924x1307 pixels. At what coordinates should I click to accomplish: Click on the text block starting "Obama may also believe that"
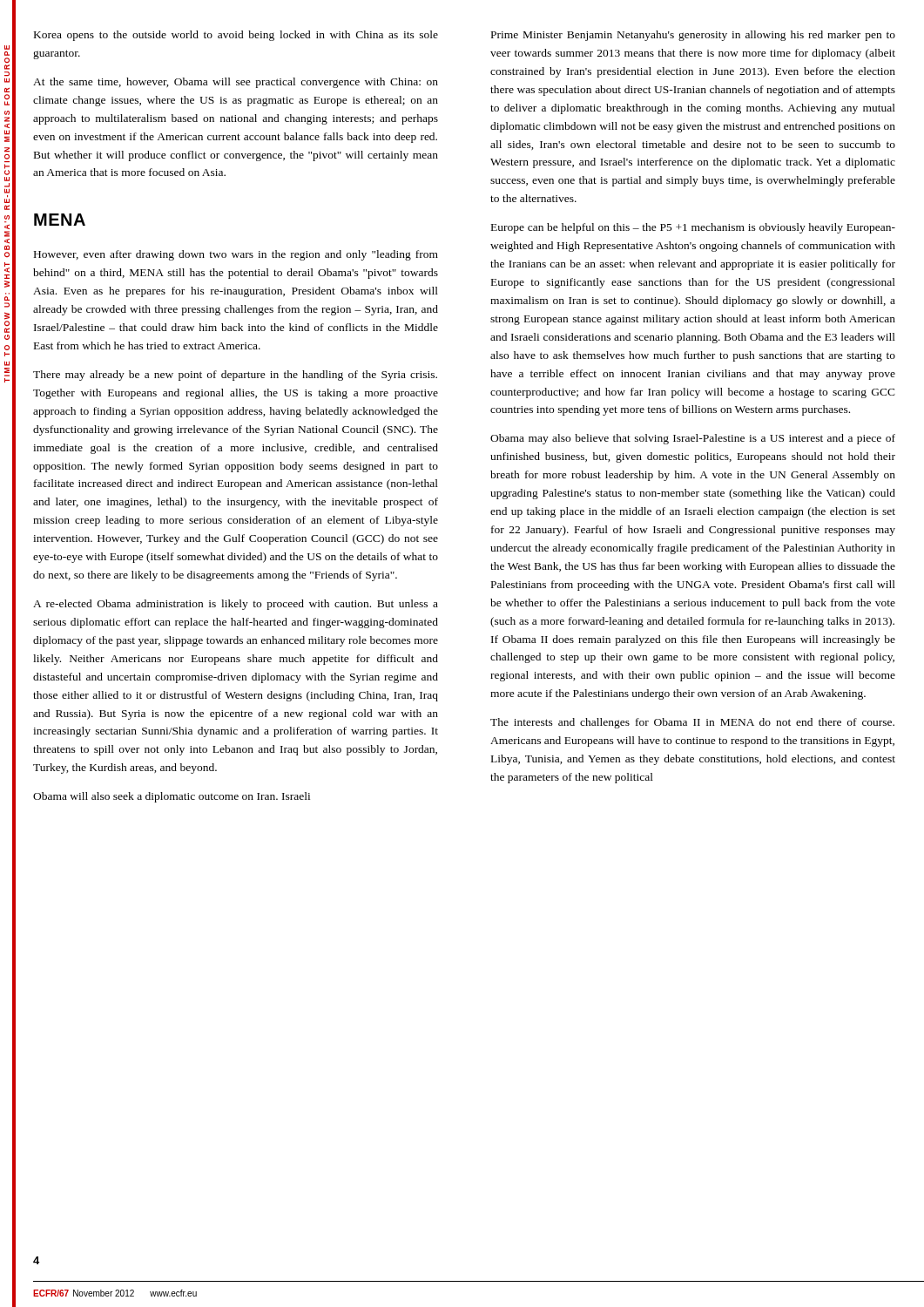click(693, 567)
